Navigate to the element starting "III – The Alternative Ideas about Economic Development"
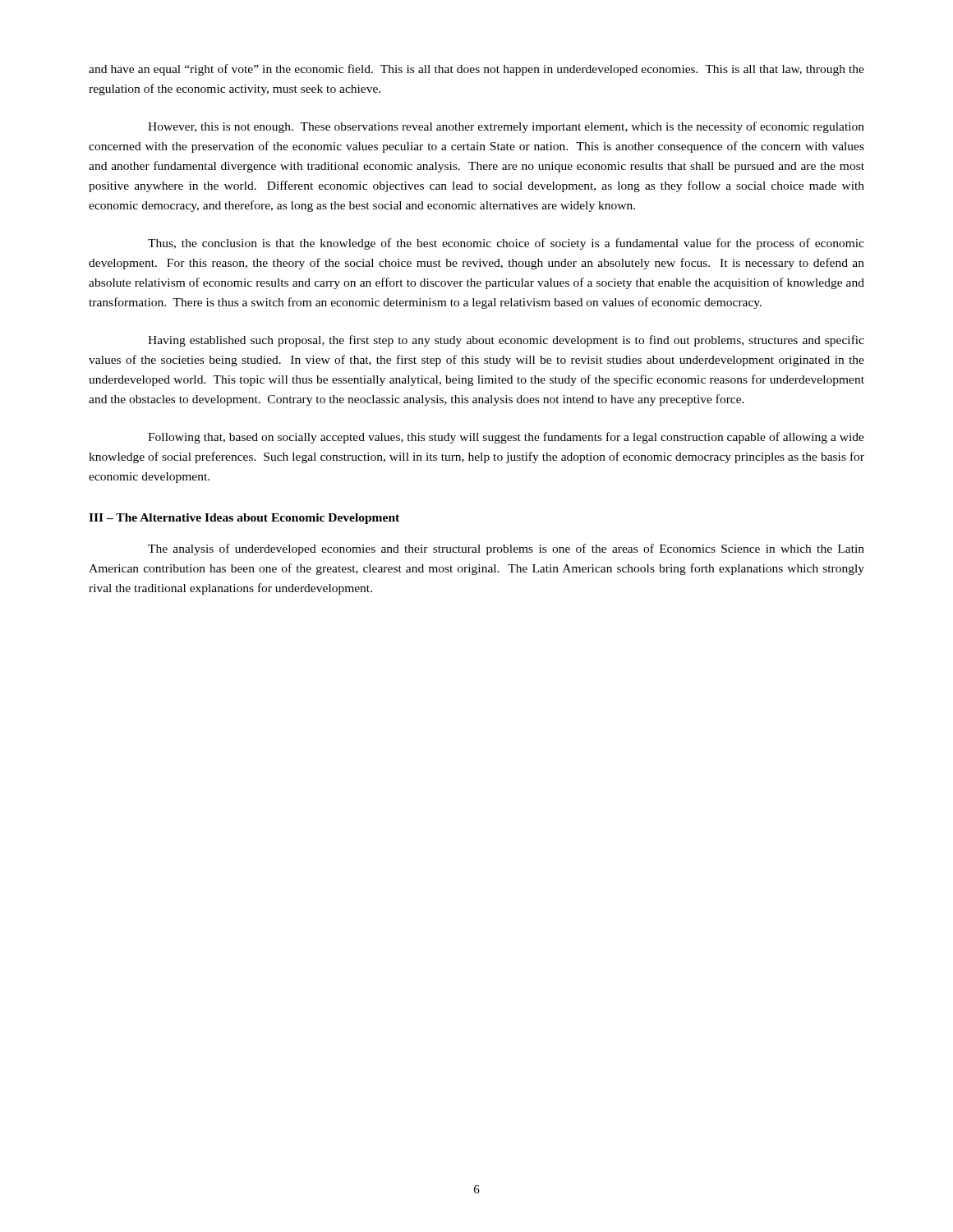The width and height of the screenshot is (953, 1232). [244, 517]
